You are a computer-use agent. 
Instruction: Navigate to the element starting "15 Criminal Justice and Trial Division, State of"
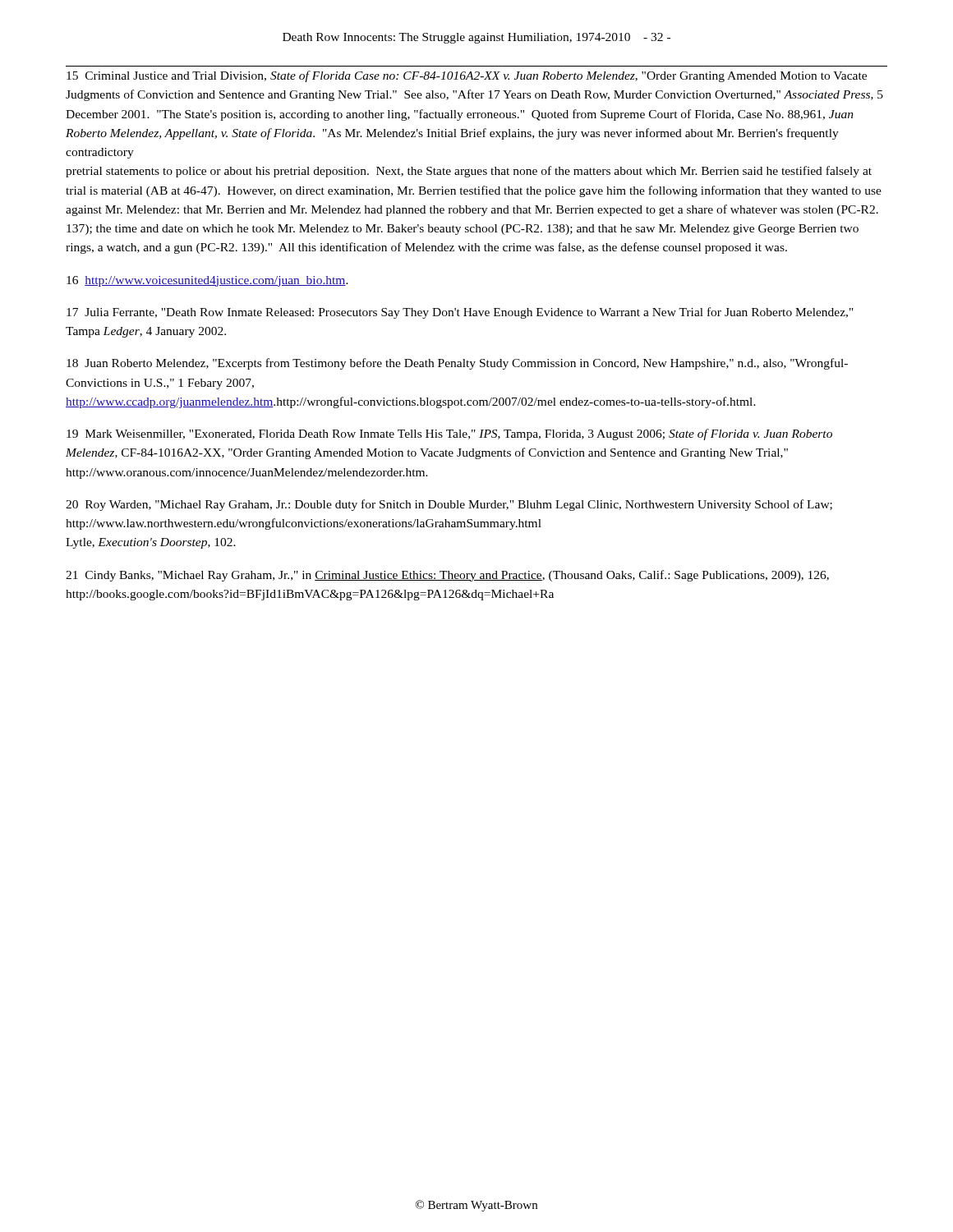[476, 161]
